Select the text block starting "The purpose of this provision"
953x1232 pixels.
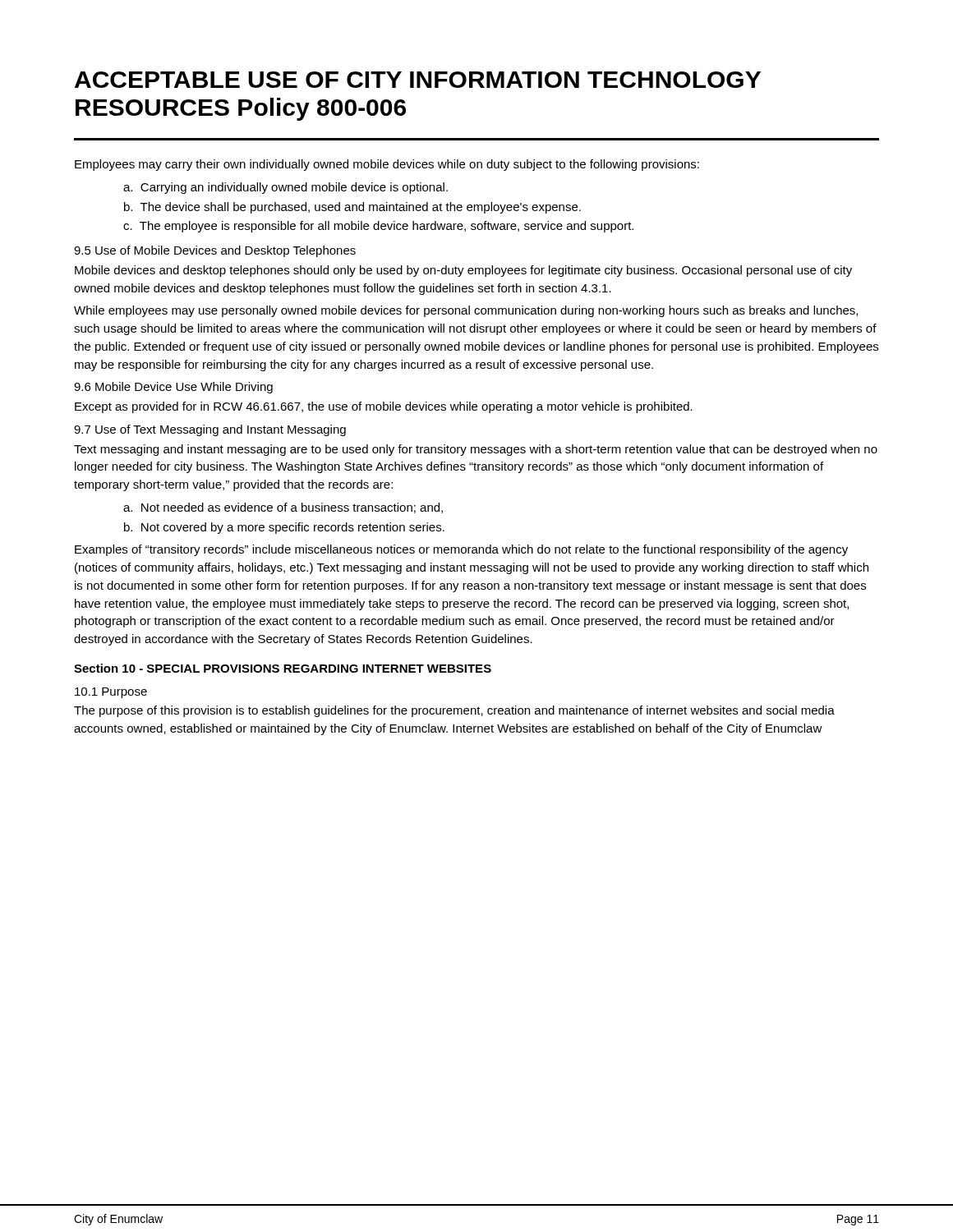point(454,719)
